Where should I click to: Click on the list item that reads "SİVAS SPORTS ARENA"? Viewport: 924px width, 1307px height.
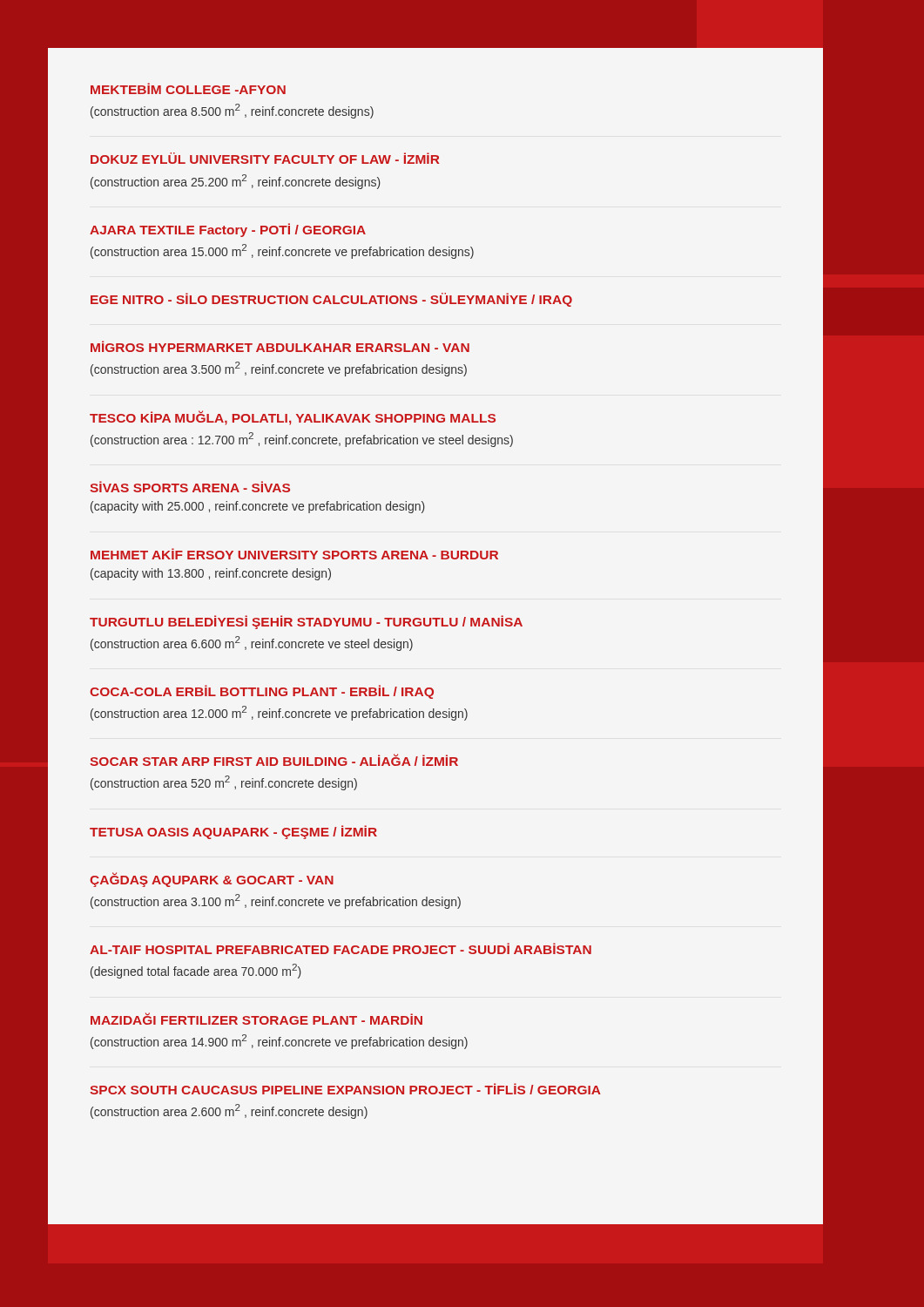pos(190,487)
